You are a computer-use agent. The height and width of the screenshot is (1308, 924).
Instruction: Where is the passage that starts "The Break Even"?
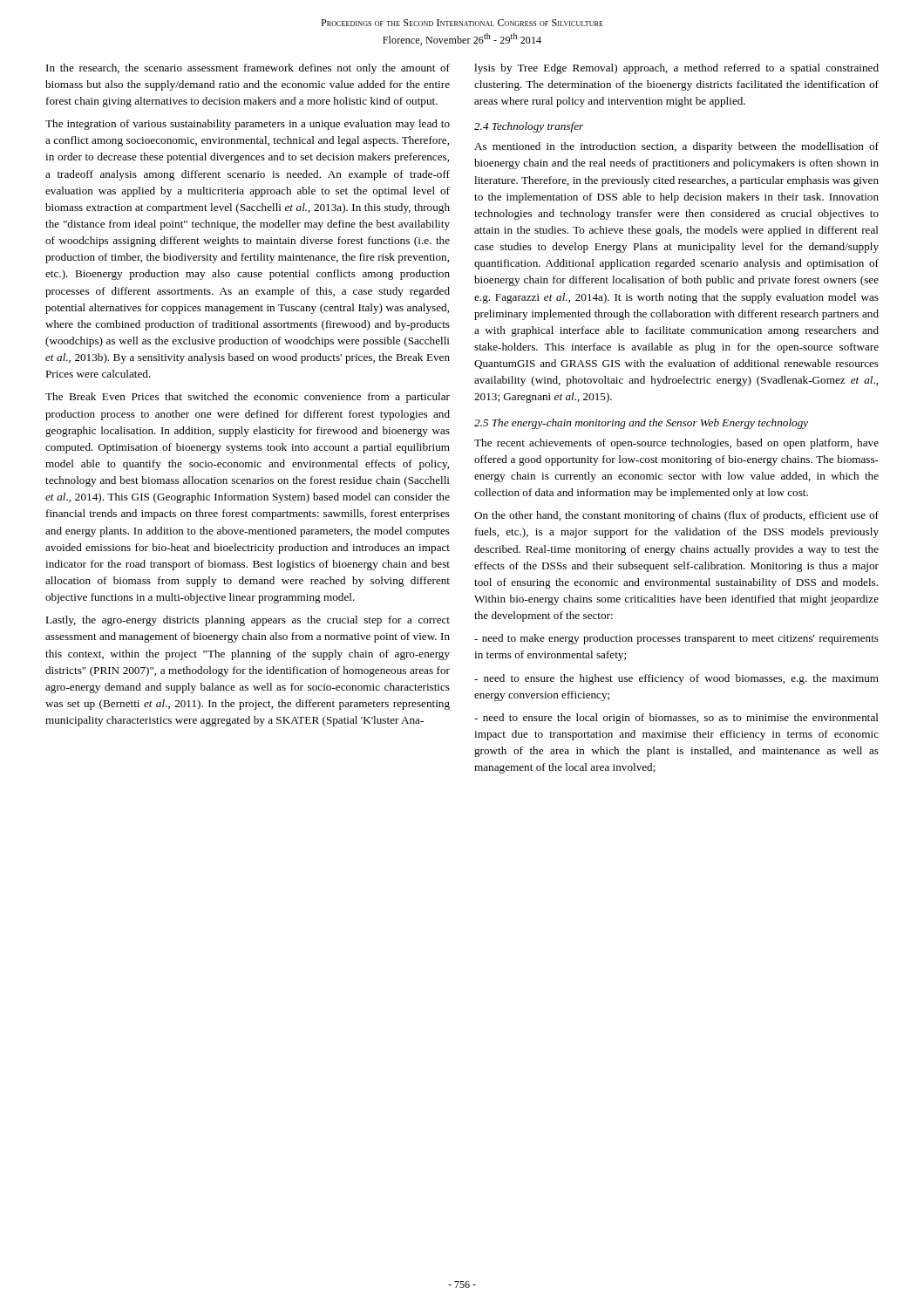[248, 497]
